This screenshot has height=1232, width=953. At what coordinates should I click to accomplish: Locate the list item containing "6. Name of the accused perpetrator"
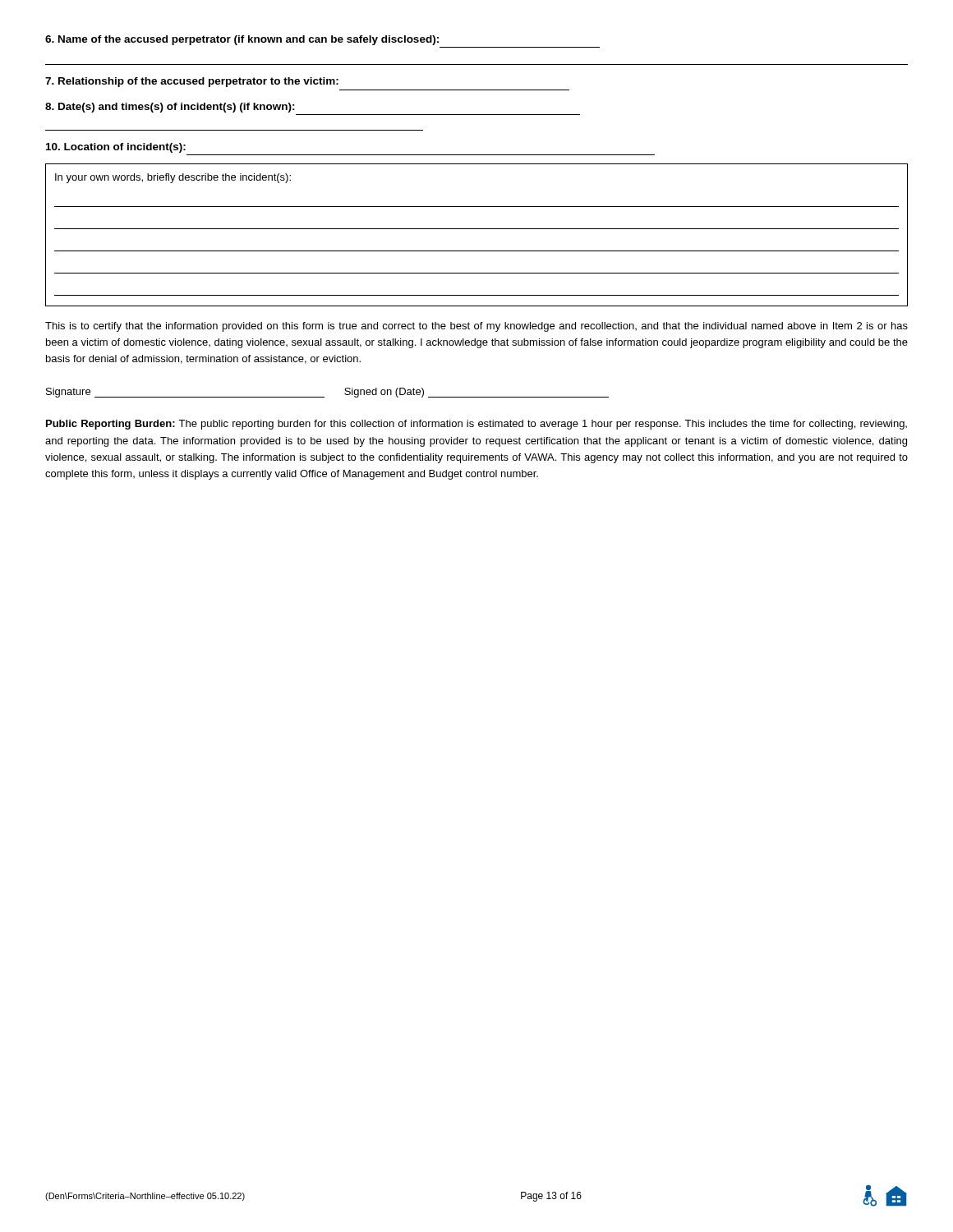[x=476, y=49]
